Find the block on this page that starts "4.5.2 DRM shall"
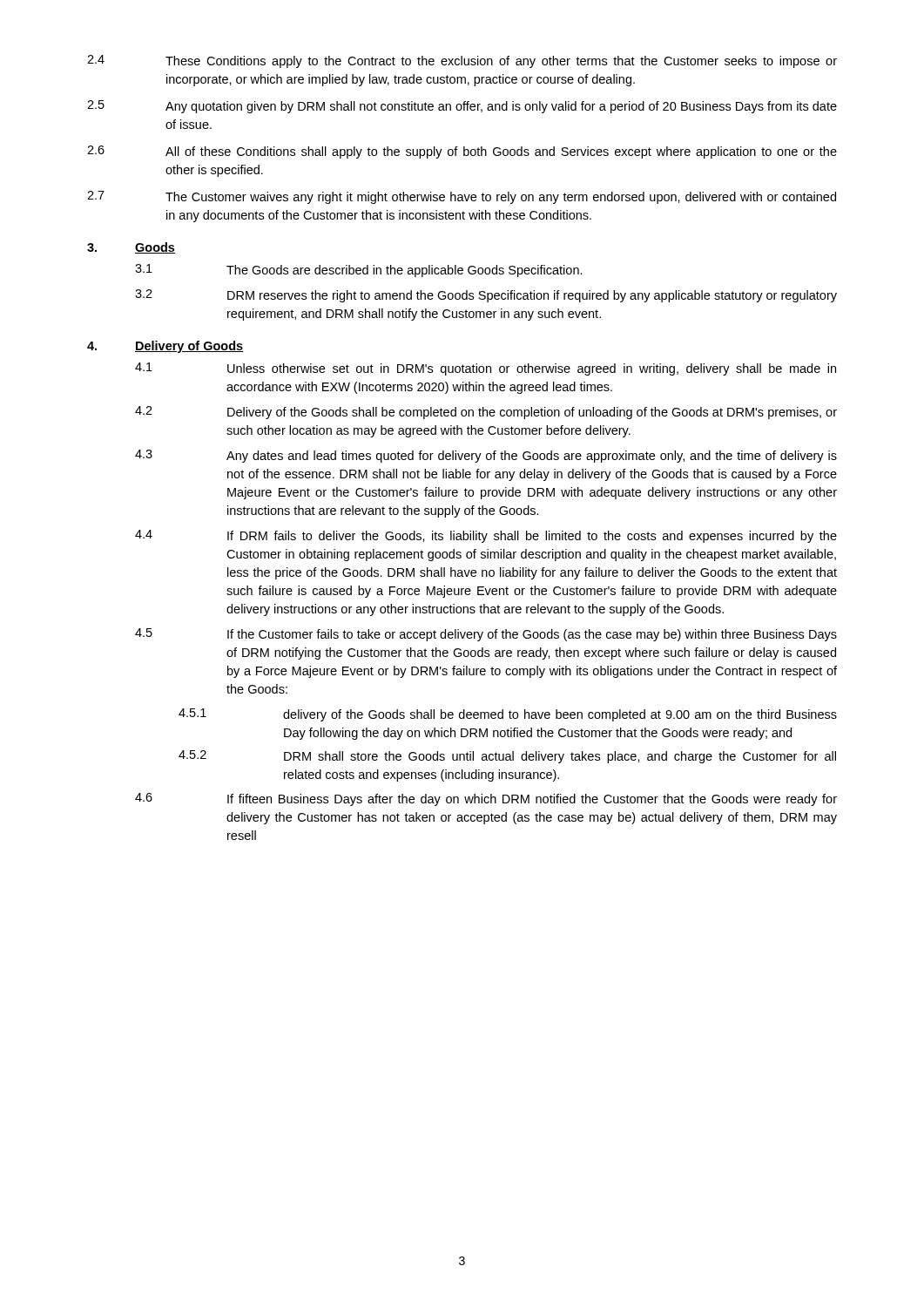Viewport: 924px width, 1307px height. point(462,766)
